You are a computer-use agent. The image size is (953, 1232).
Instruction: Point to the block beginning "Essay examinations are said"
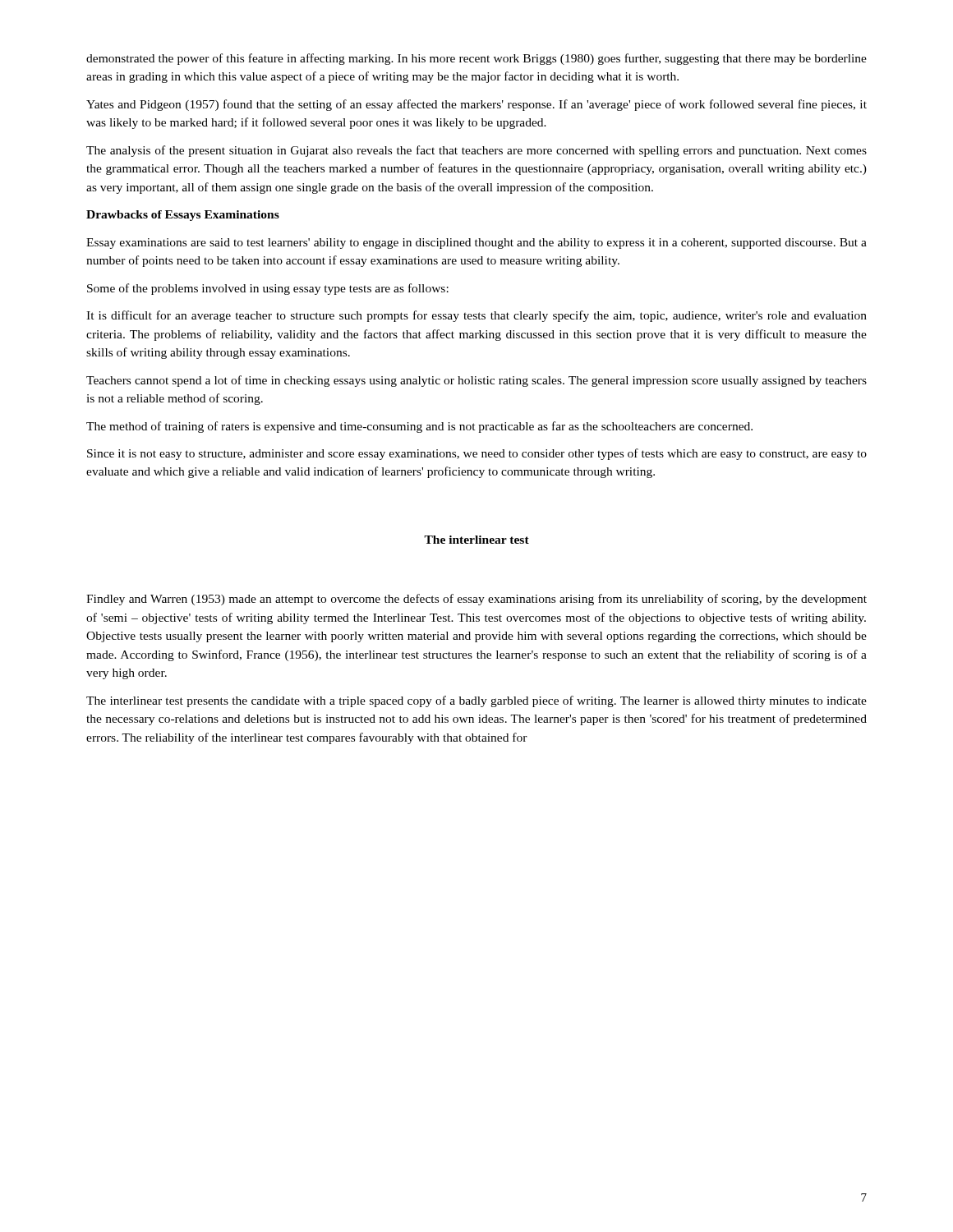(x=476, y=252)
